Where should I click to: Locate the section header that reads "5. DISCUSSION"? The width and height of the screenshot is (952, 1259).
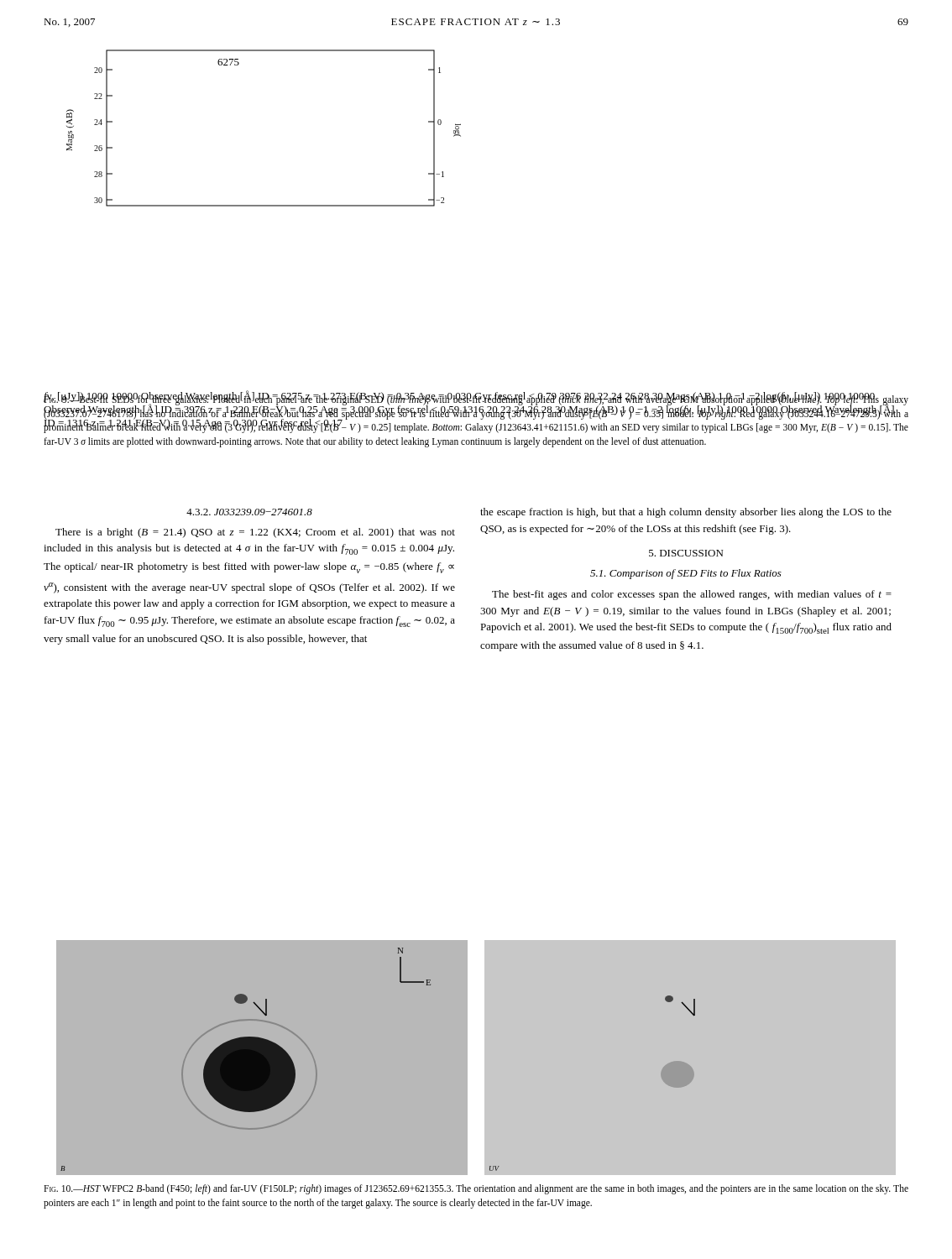686,553
